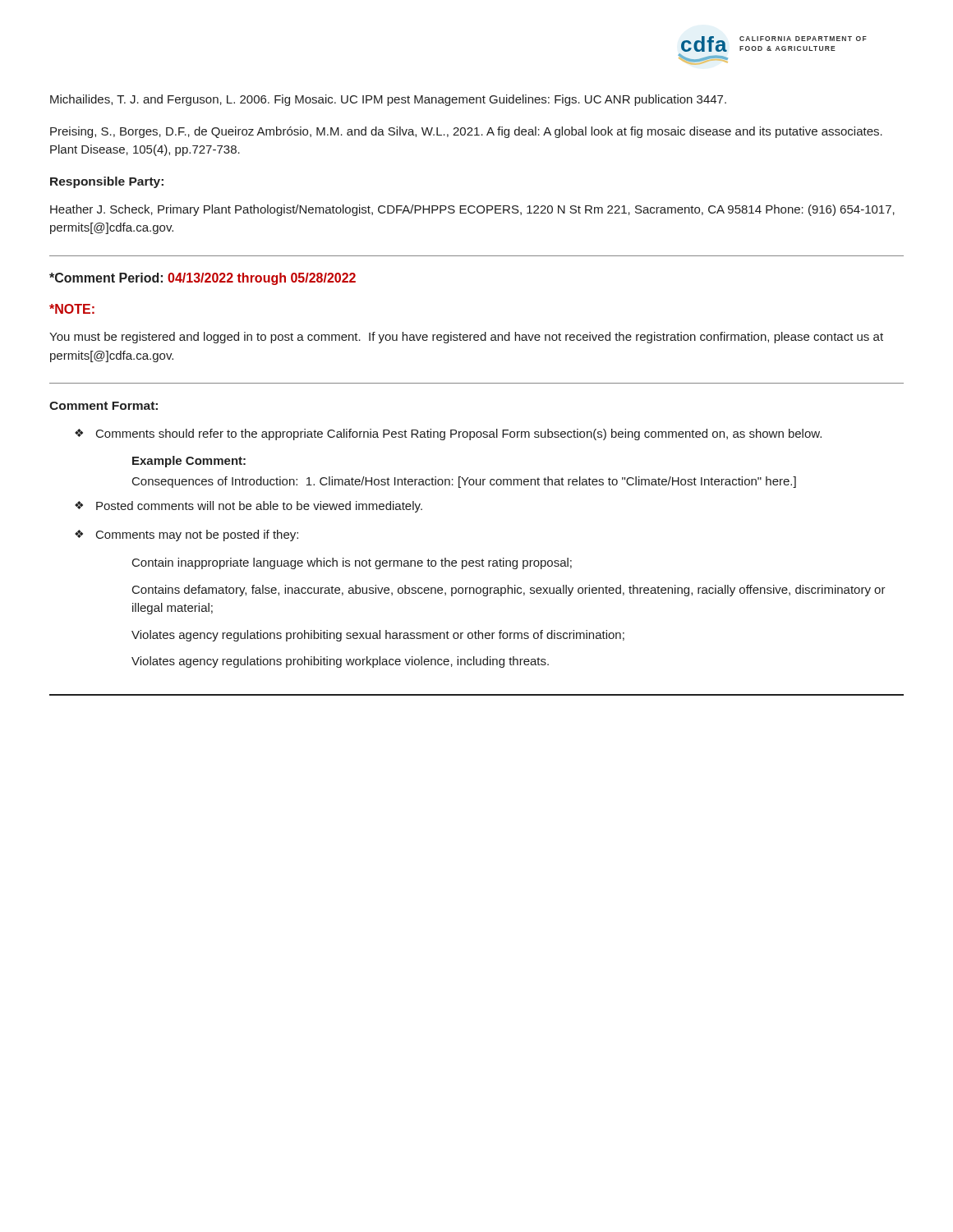
Task: Click on the section header with the text "Comment Format:"
Action: click(104, 405)
